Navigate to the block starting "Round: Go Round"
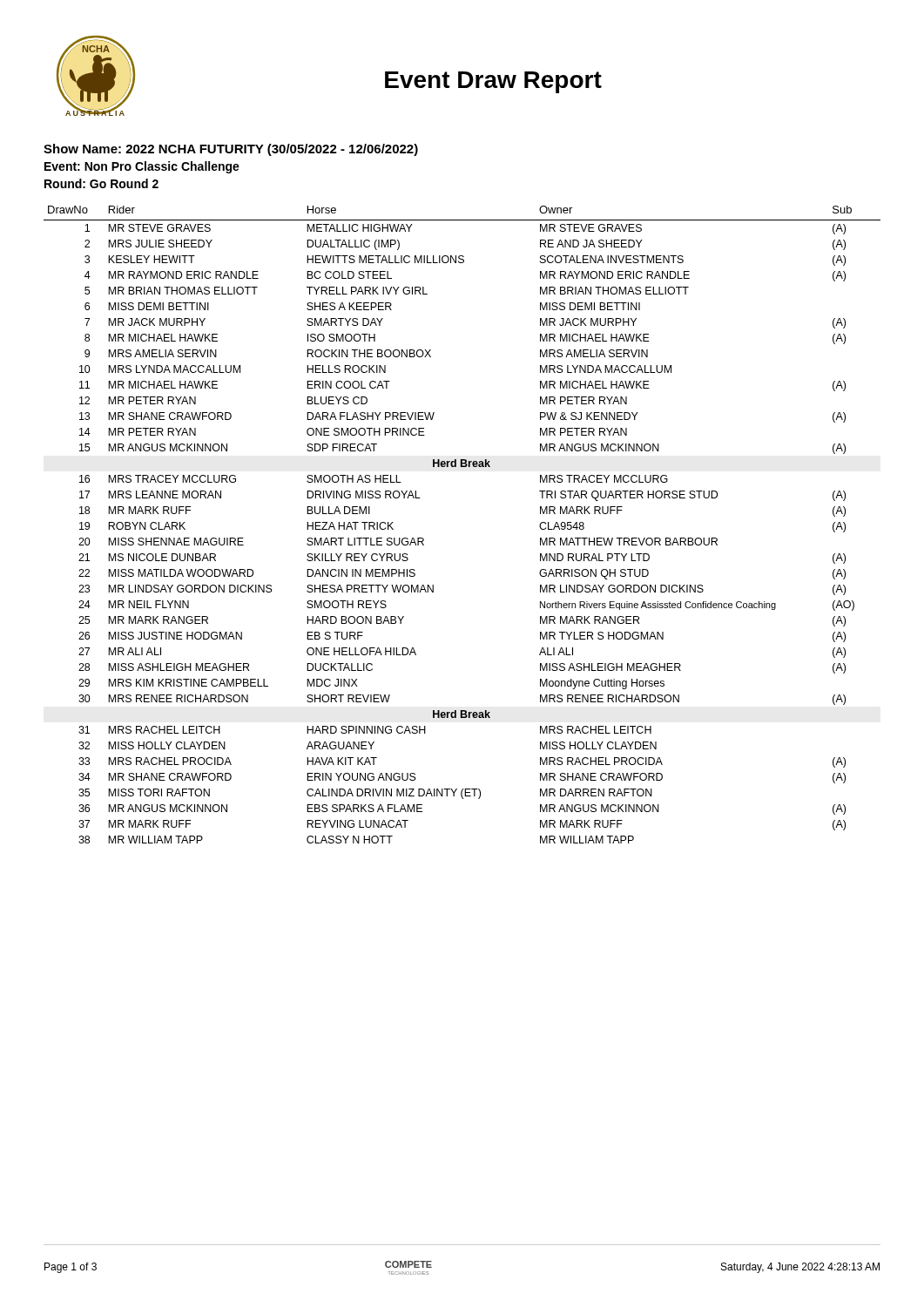This screenshot has height=1307, width=924. pyautogui.click(x=101, y=184)
